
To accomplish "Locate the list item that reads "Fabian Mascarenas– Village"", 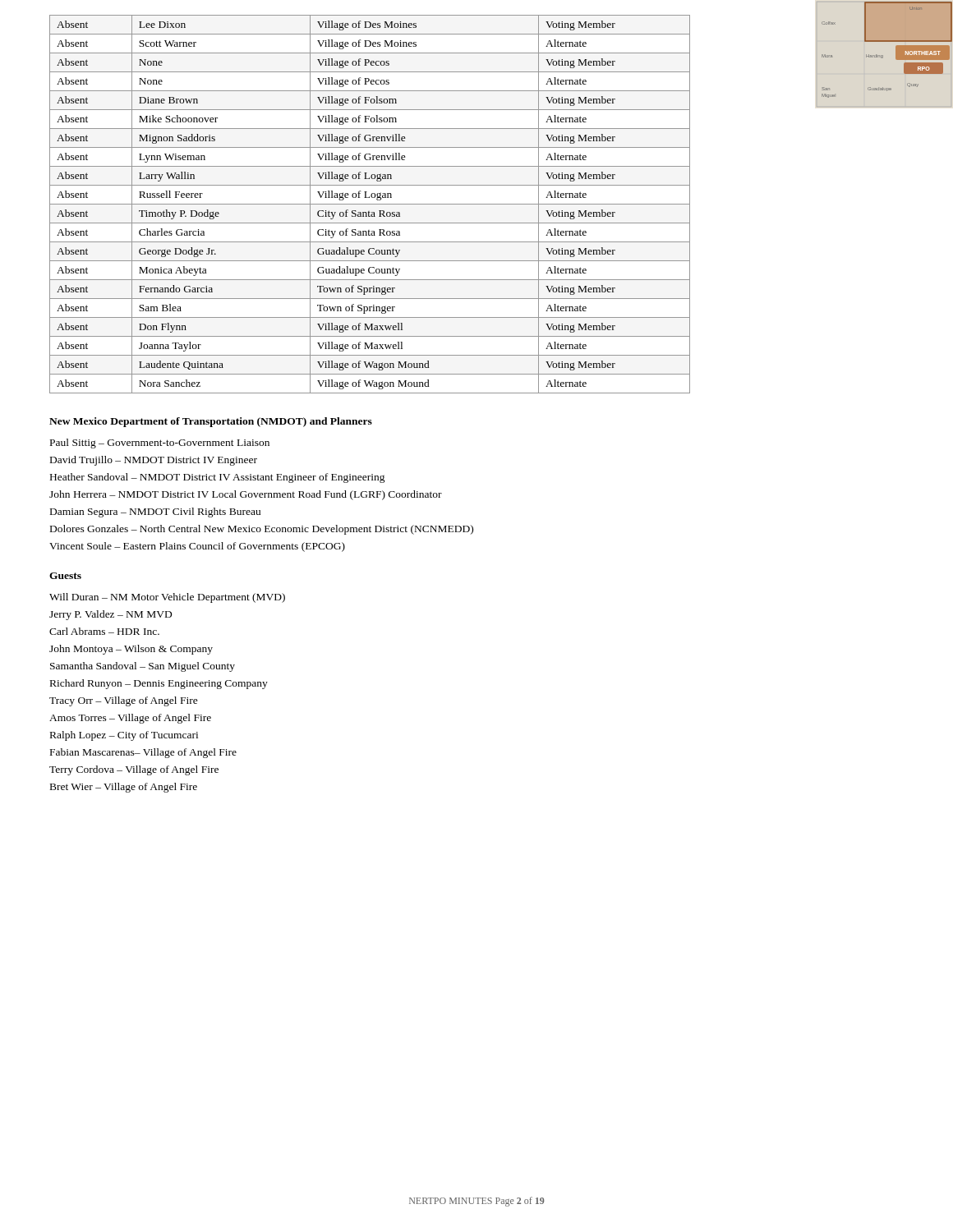I will 143,752.
